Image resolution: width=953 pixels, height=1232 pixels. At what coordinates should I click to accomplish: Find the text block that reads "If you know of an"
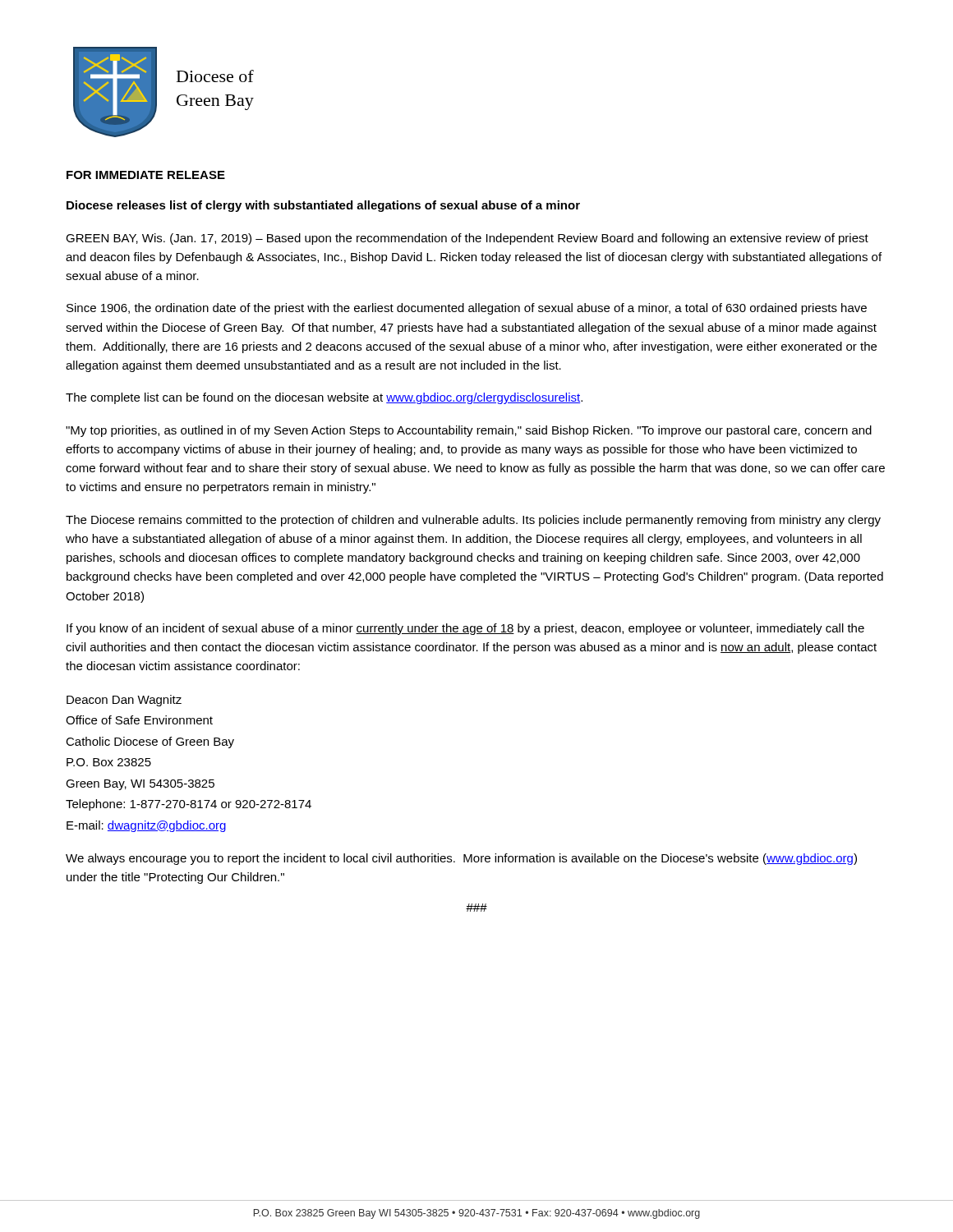click(471, 647)
